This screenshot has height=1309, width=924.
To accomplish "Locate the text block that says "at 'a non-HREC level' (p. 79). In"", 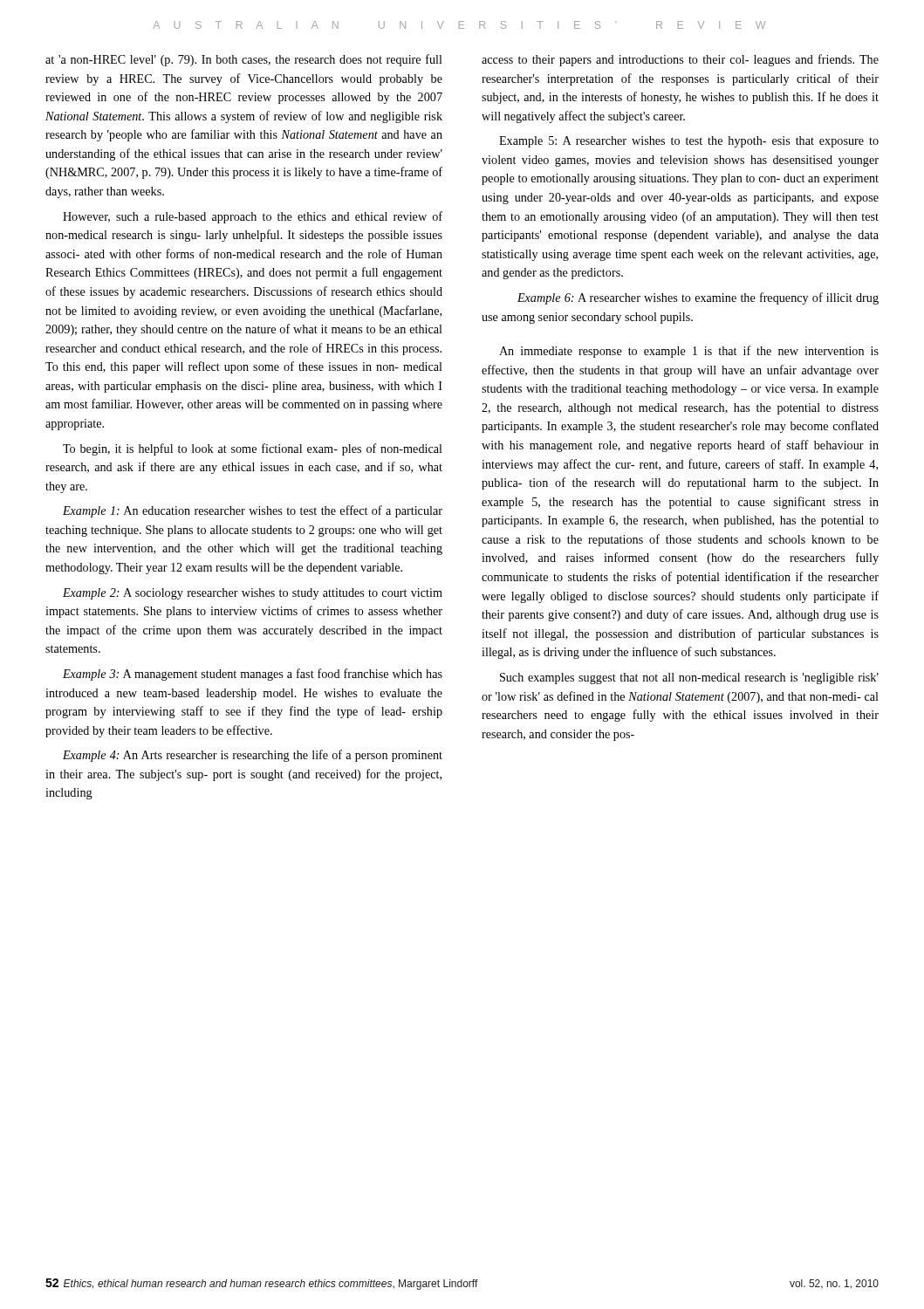I will click(x=244, y=60).
